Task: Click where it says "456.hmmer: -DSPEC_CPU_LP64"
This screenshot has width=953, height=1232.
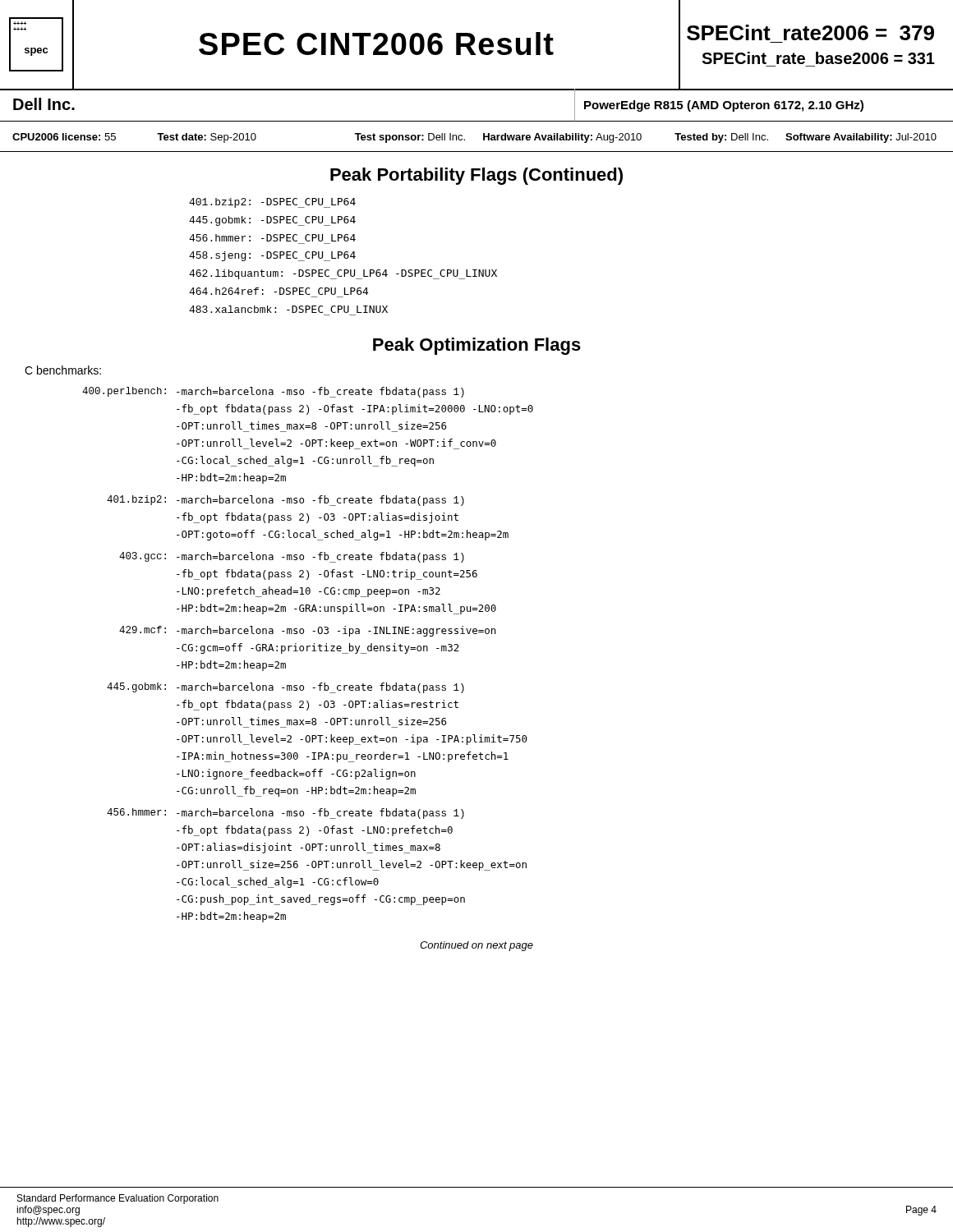Action: tap(272, 238)
